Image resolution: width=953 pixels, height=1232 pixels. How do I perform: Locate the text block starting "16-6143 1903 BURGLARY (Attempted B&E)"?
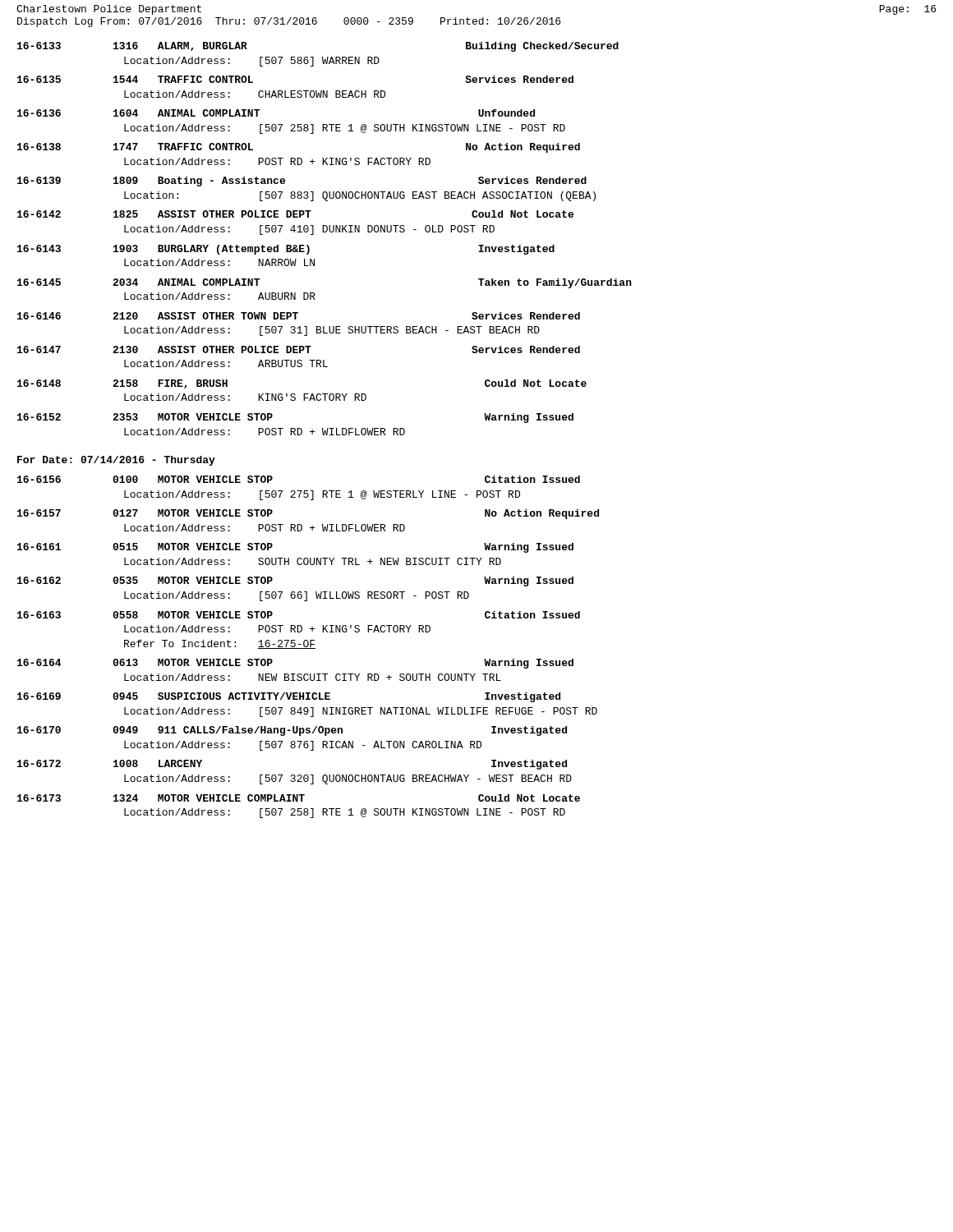(476, 256)
